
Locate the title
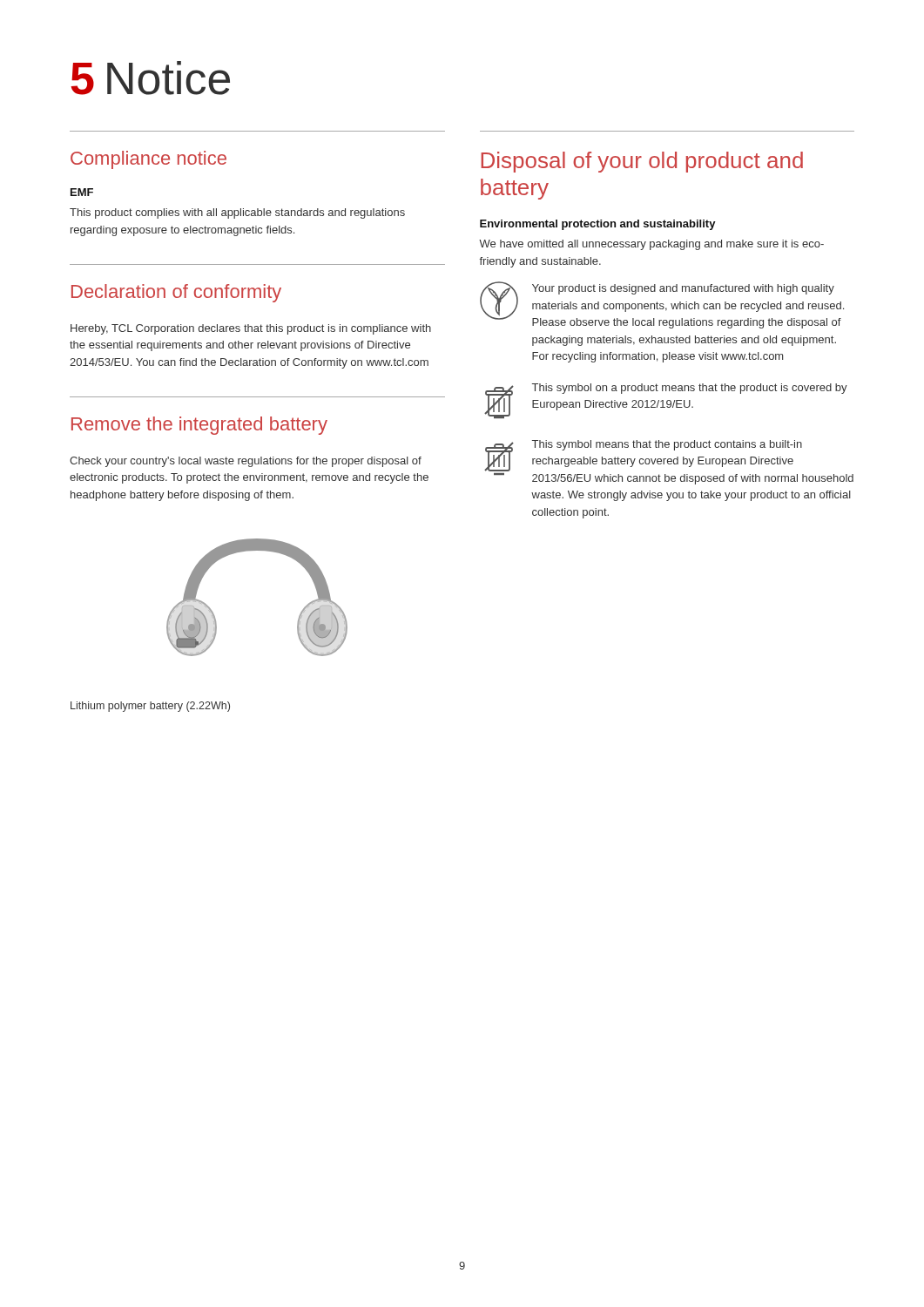tap(151, 78)
